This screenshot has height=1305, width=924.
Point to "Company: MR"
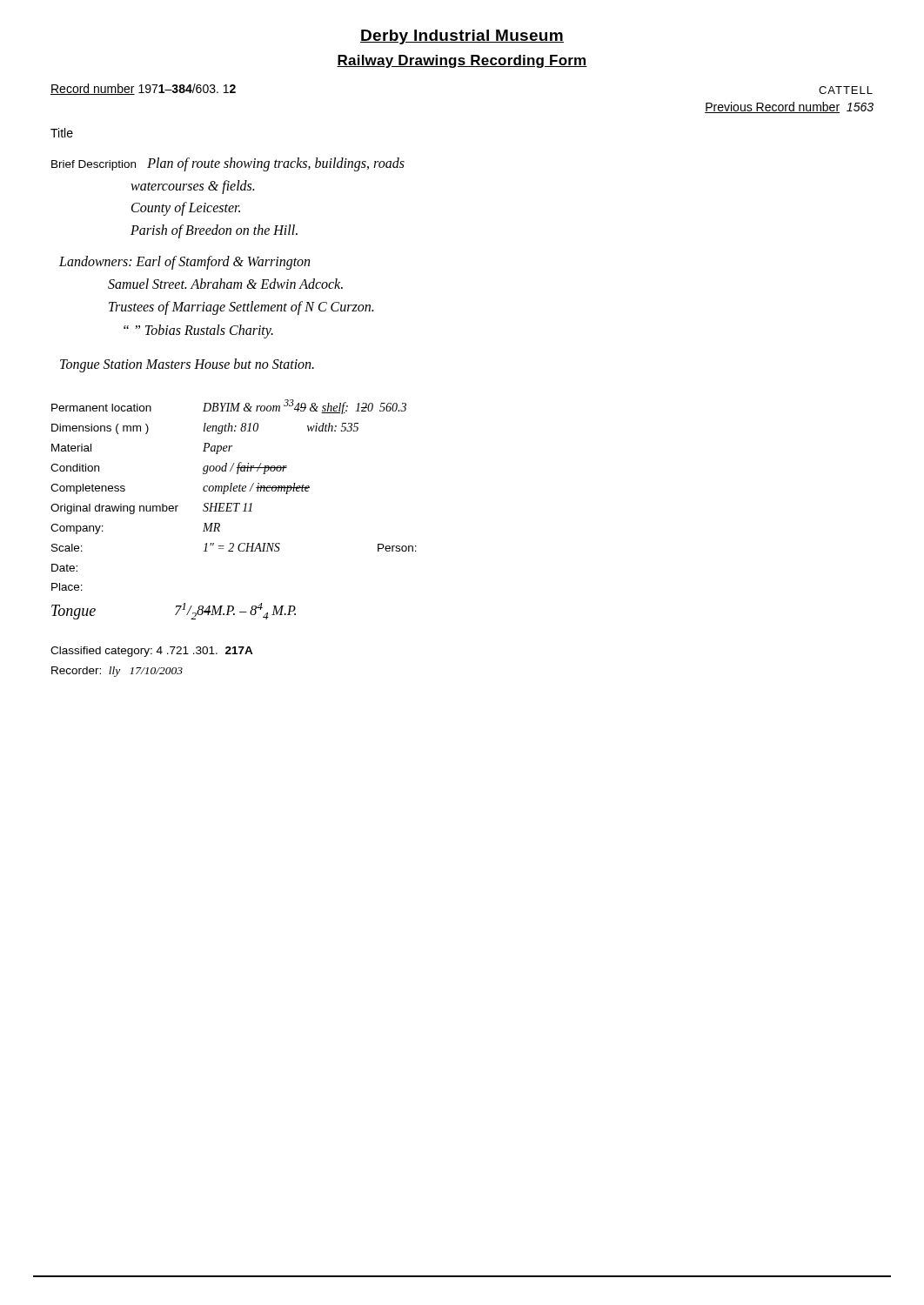70,529
